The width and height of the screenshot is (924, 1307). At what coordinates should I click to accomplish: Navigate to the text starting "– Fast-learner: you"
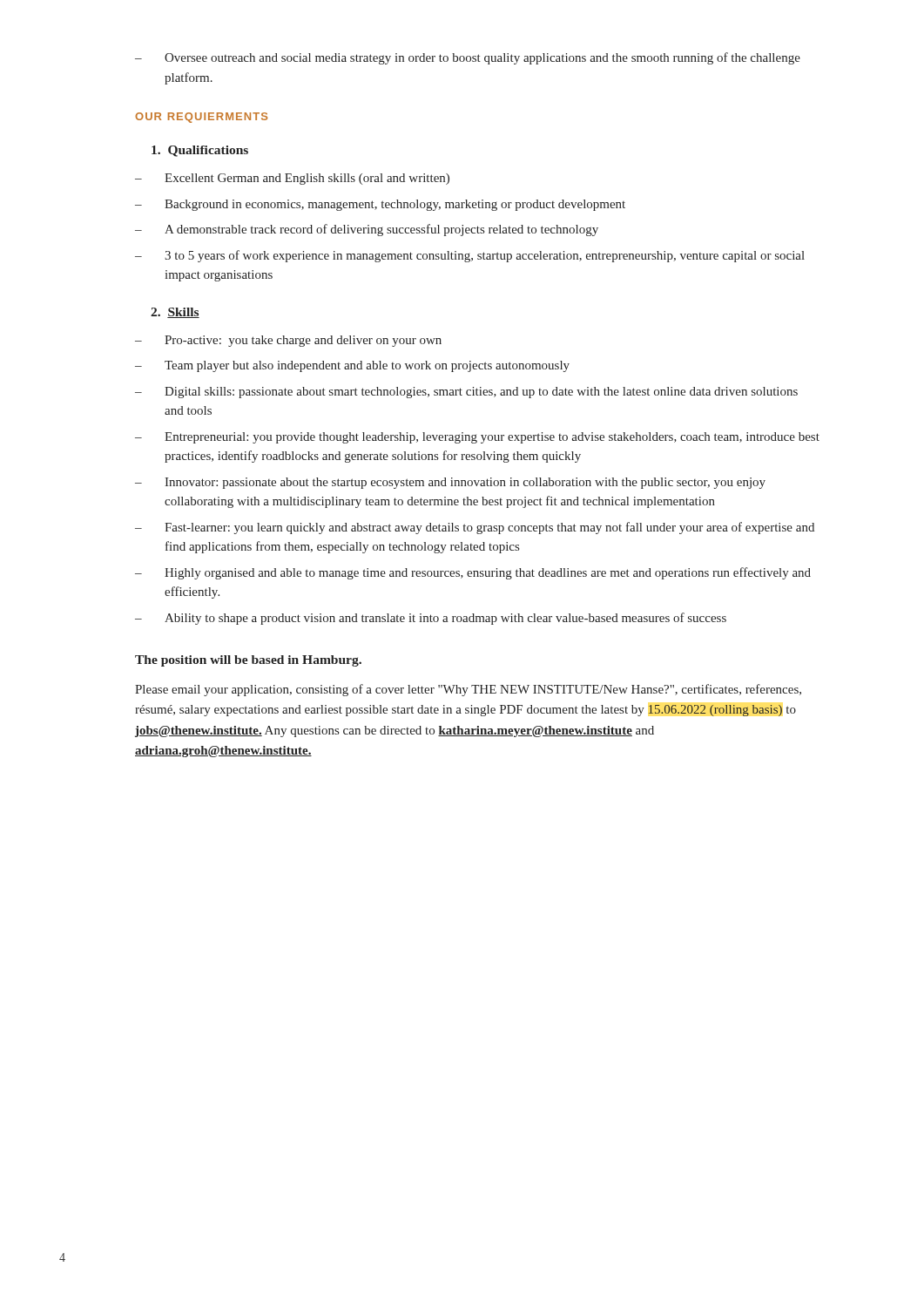(477, 537)
